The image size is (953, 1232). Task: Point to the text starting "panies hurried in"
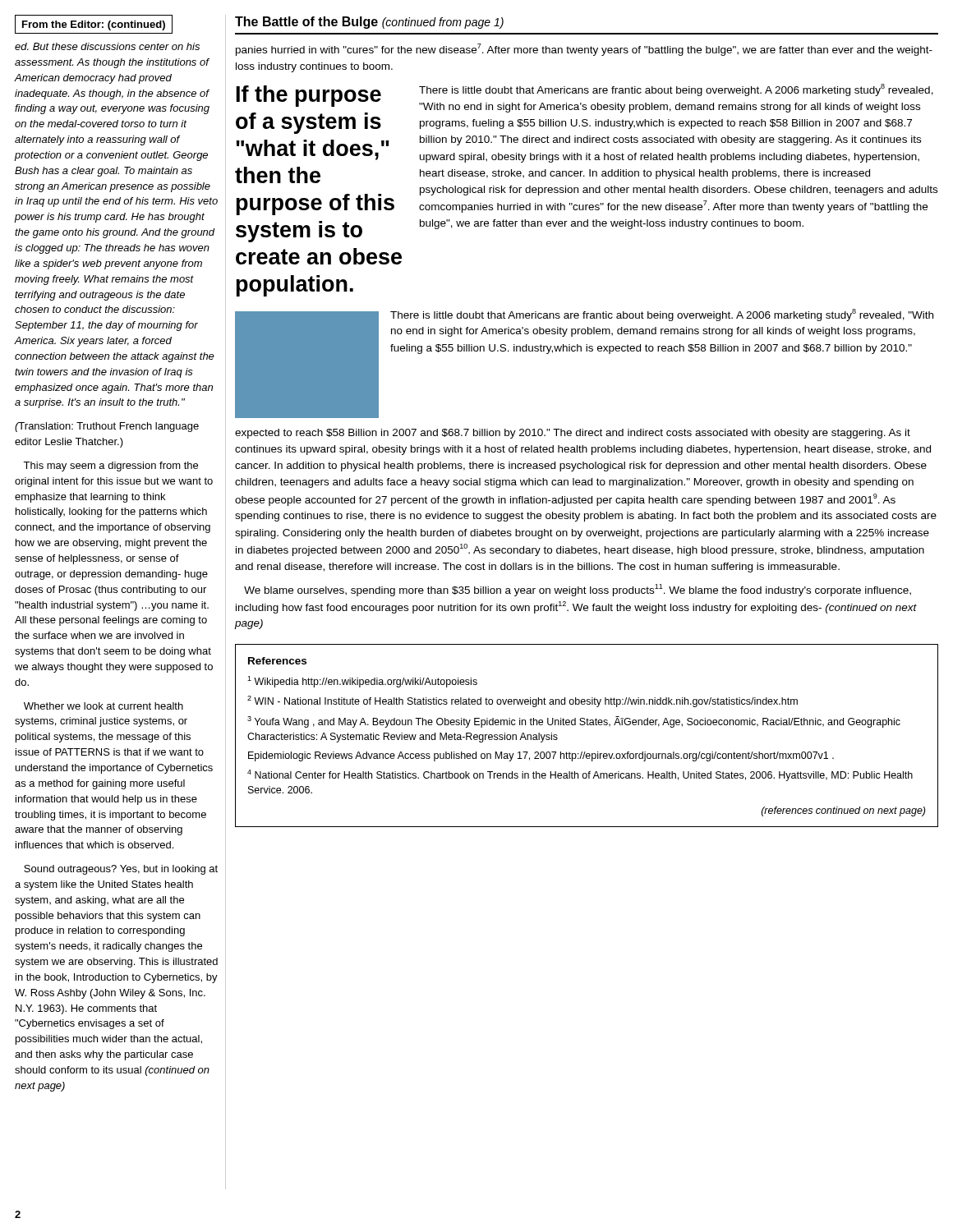(x=584, y=57)
